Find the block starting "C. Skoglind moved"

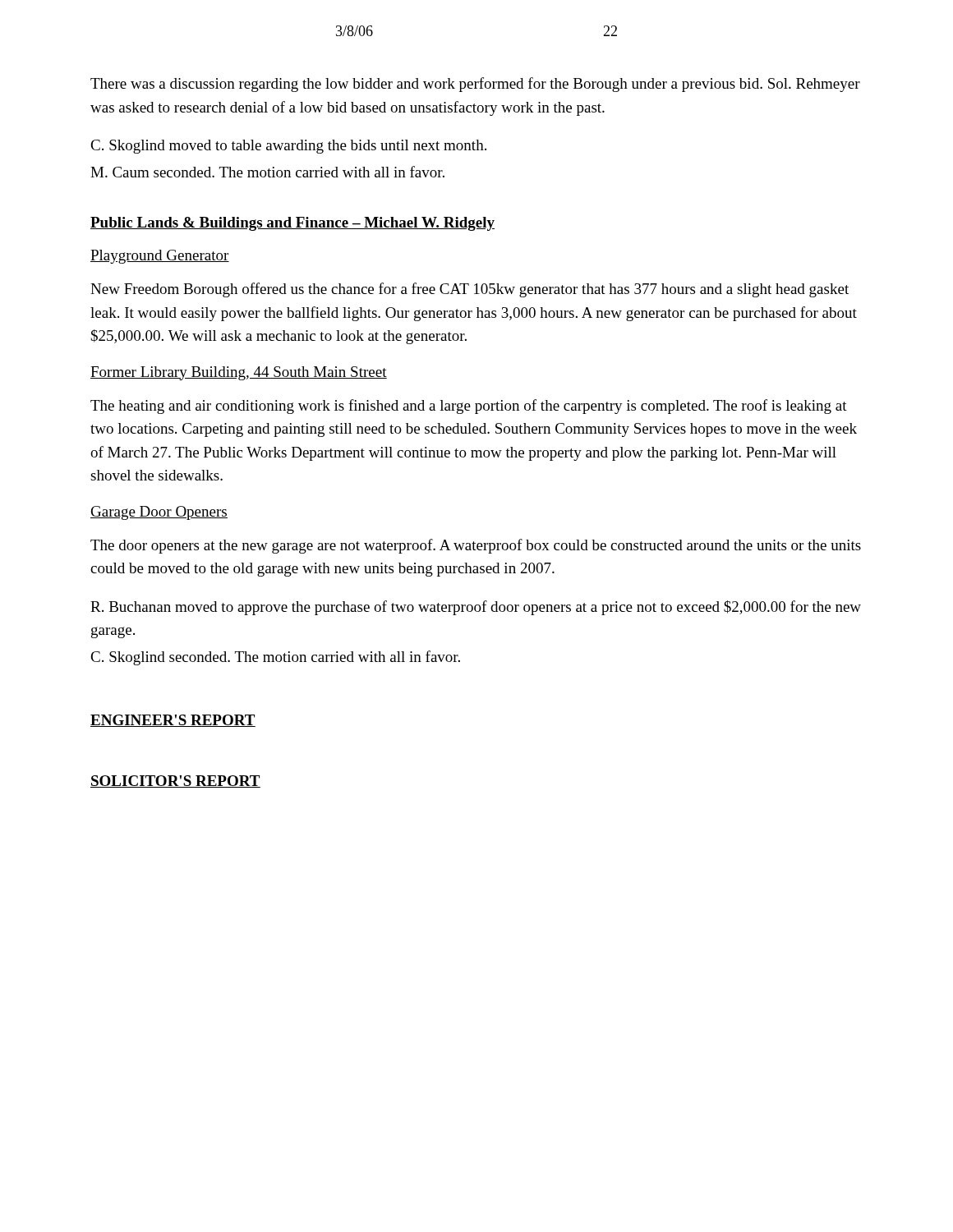[x=289, y=145]
